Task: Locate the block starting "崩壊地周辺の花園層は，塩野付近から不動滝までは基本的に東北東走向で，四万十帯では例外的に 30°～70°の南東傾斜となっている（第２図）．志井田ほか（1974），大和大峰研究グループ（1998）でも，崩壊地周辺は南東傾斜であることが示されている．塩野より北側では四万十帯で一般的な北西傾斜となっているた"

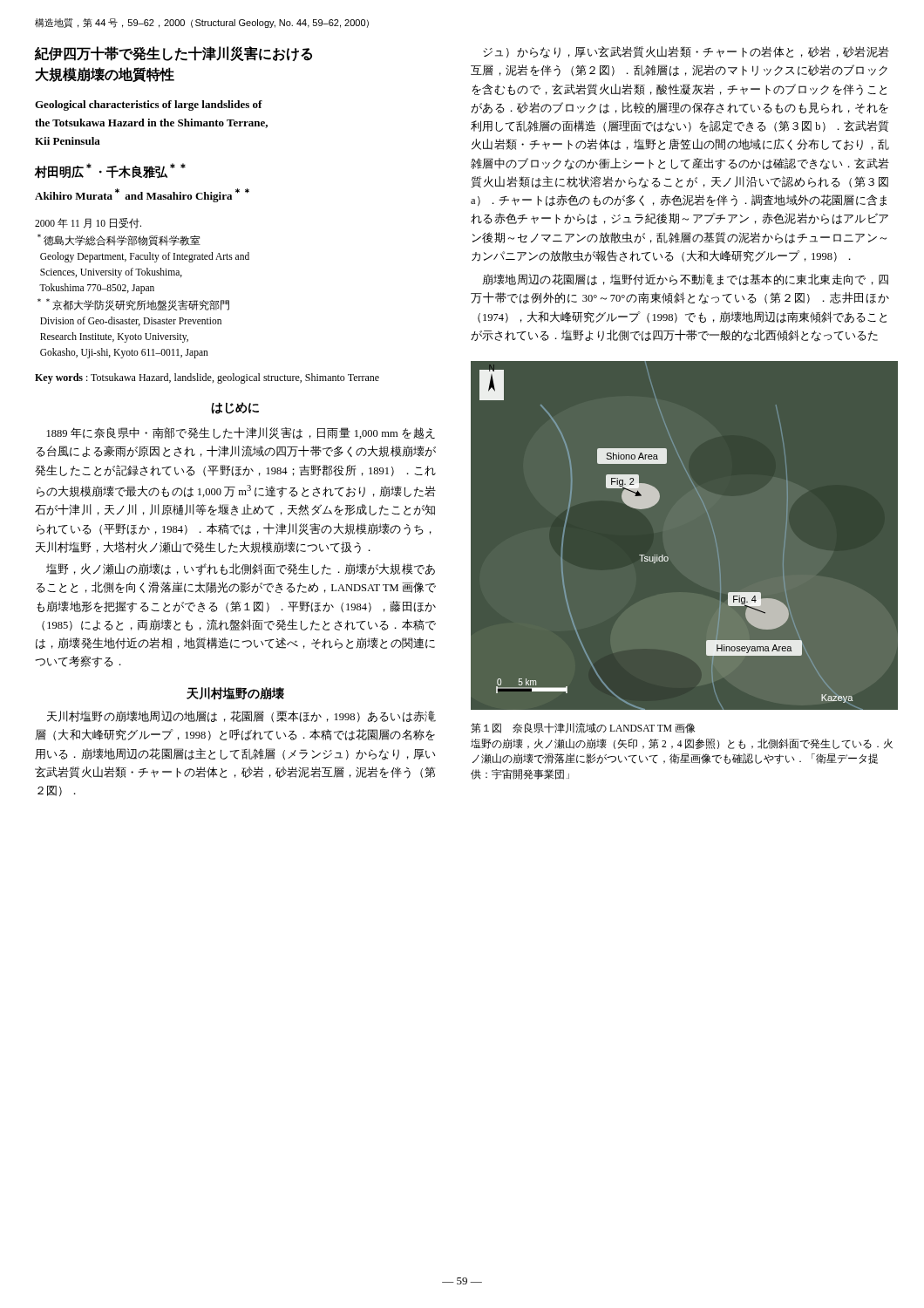Action: click(680, 308)
